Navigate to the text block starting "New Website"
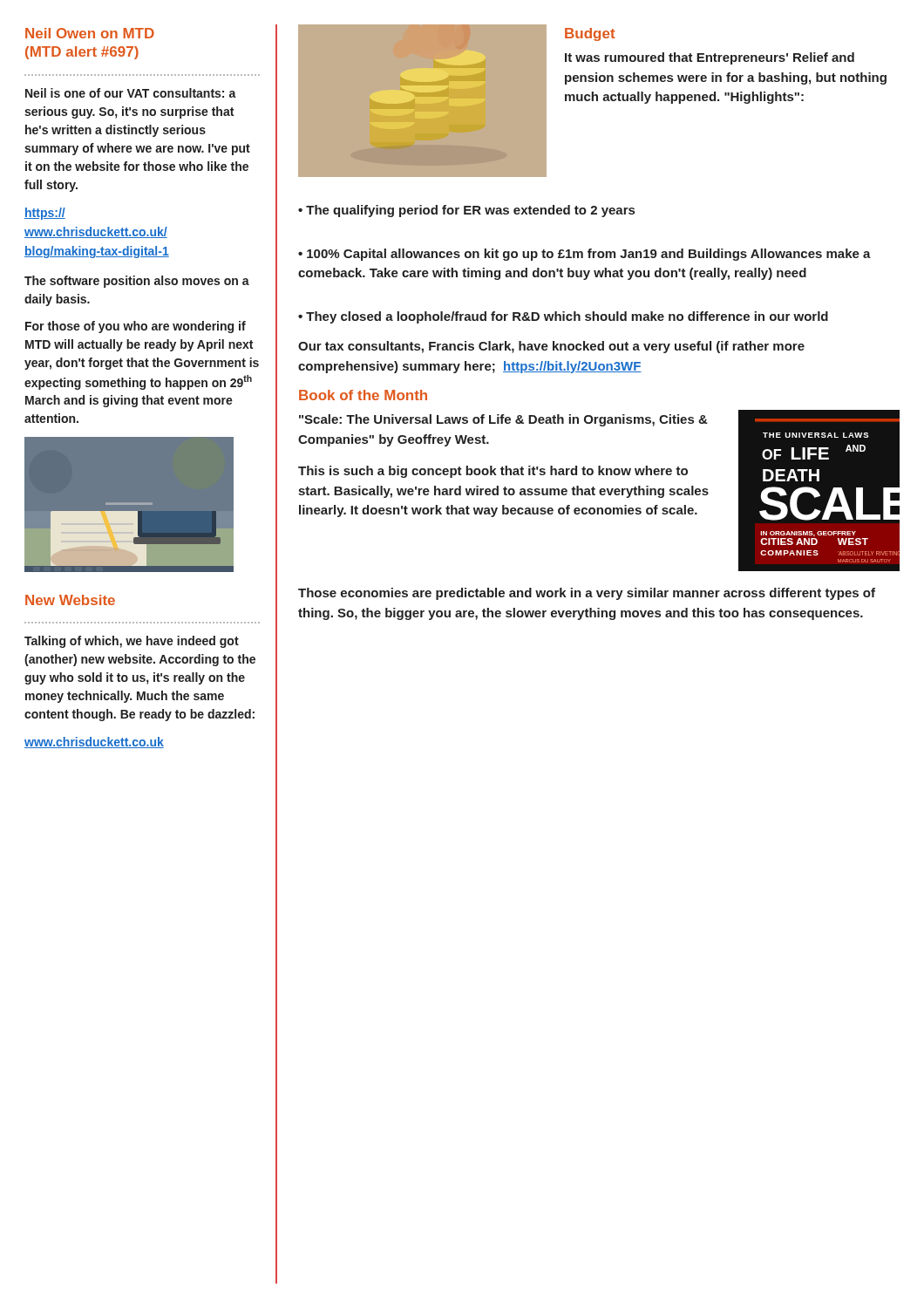 click(x=70, y=600)
